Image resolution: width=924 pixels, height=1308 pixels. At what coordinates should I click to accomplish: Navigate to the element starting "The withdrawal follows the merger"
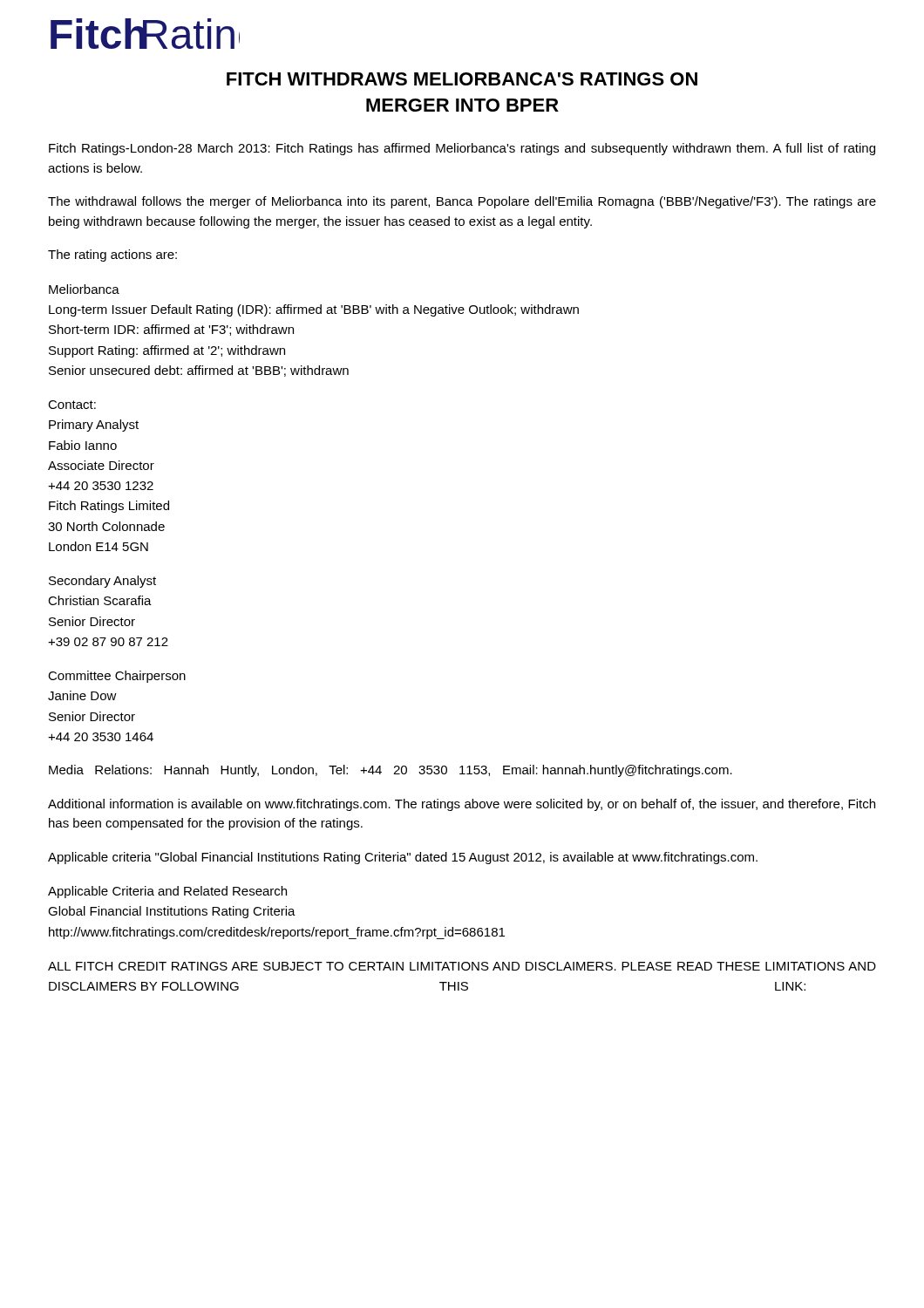pyautogui.click(x=462, y=211)
